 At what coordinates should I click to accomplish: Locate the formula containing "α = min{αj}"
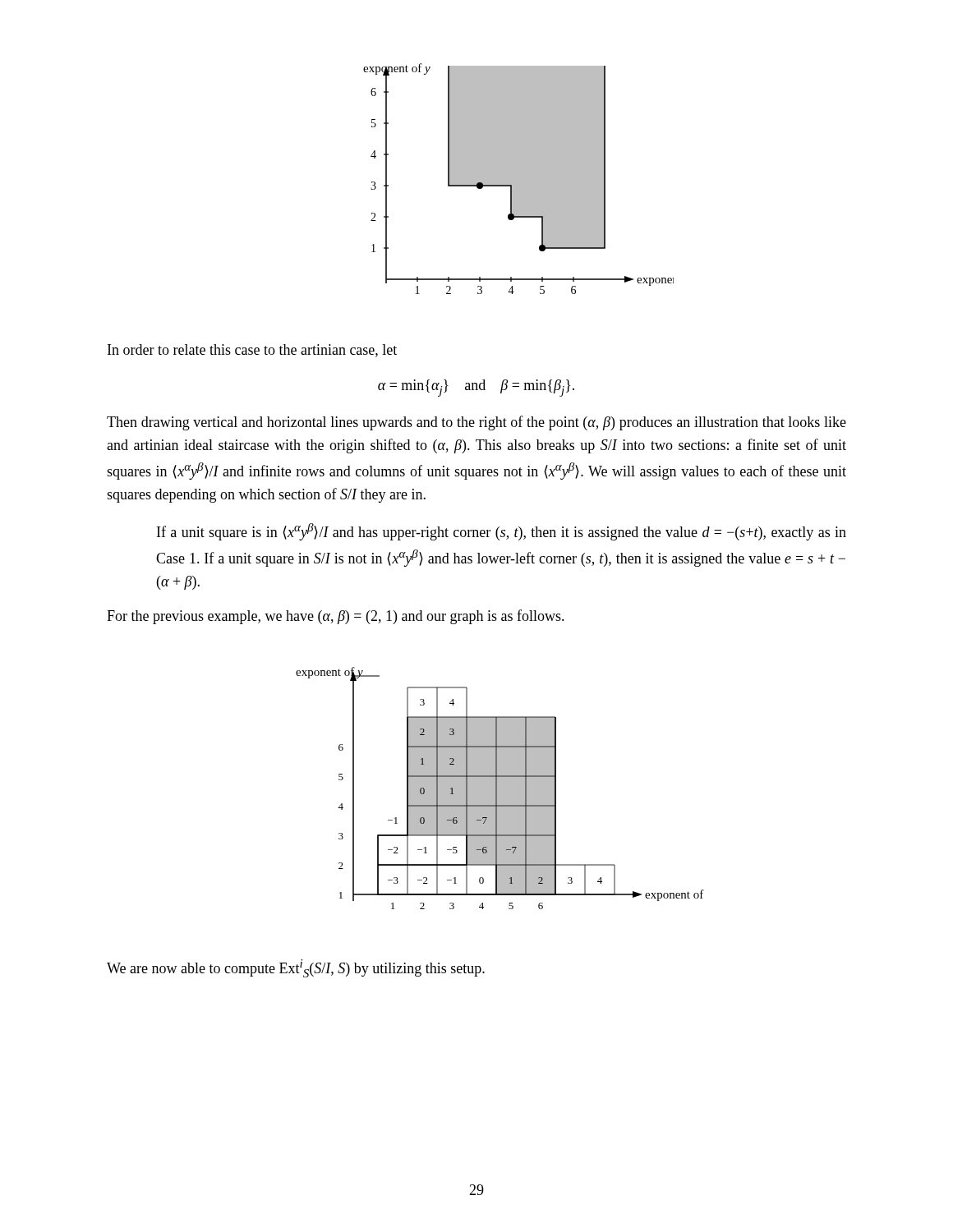(x=476, y=387)
